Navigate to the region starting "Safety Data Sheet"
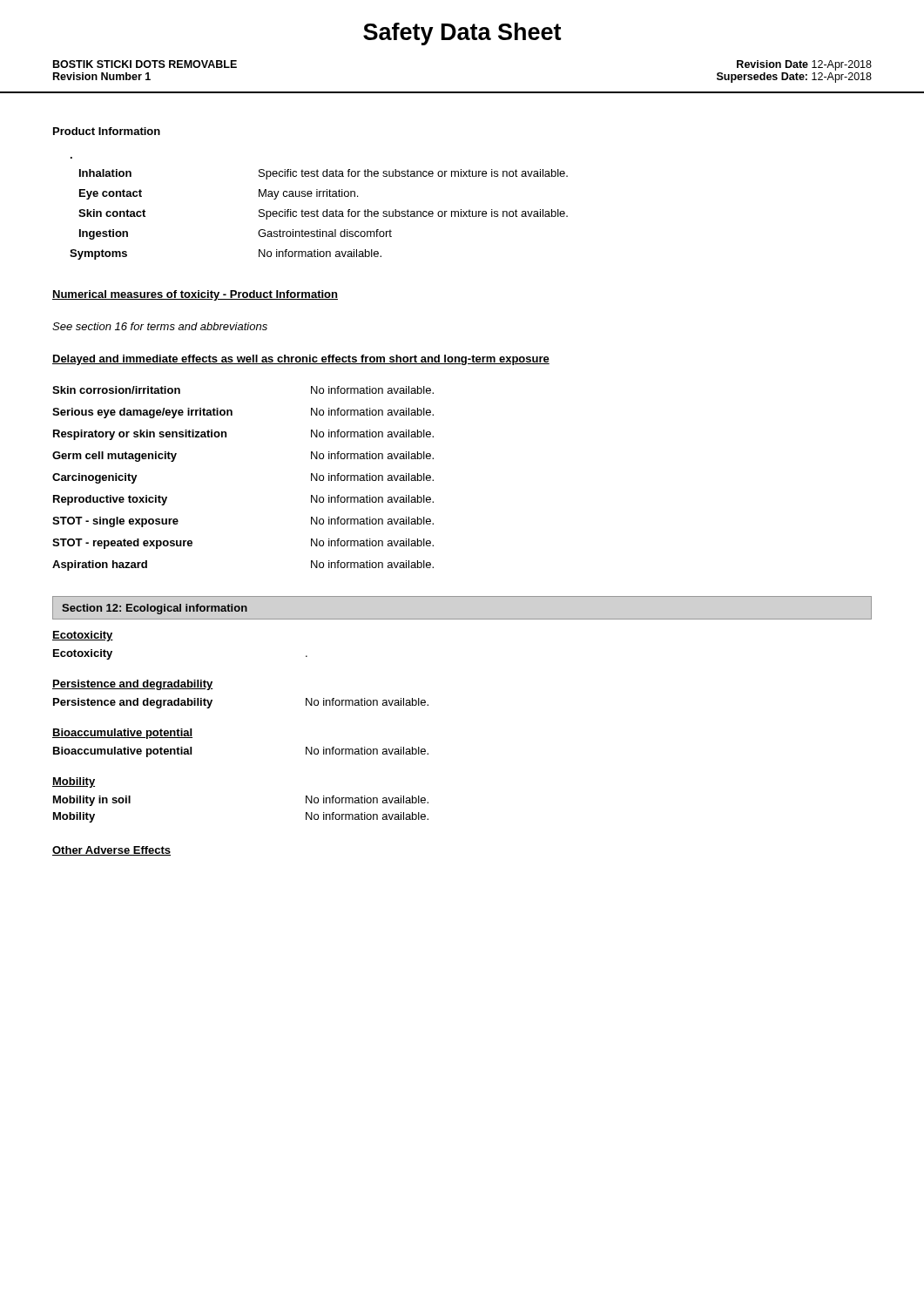 coord(462,32)
